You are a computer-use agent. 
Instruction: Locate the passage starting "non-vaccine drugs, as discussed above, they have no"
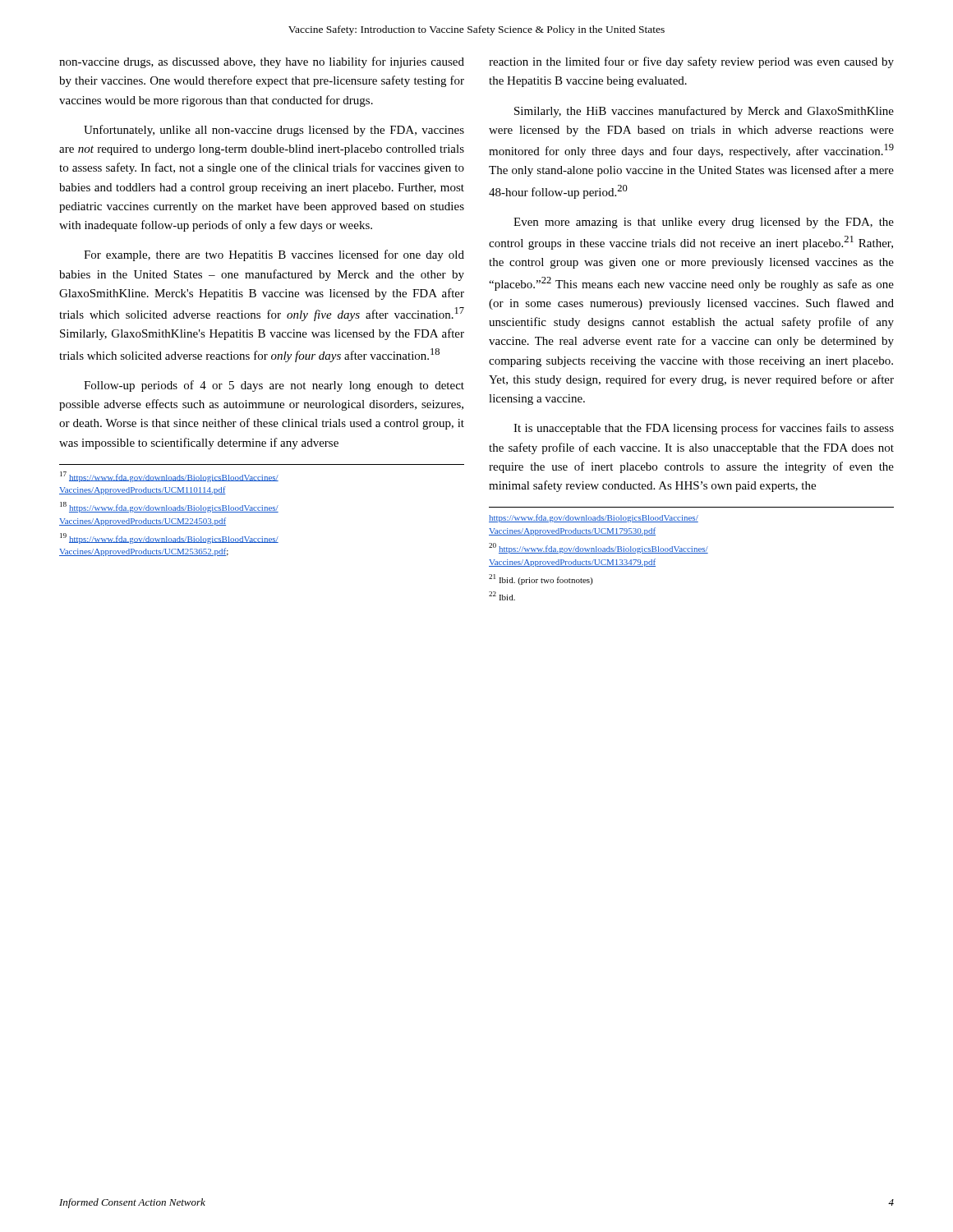click(x=262, y=252)
